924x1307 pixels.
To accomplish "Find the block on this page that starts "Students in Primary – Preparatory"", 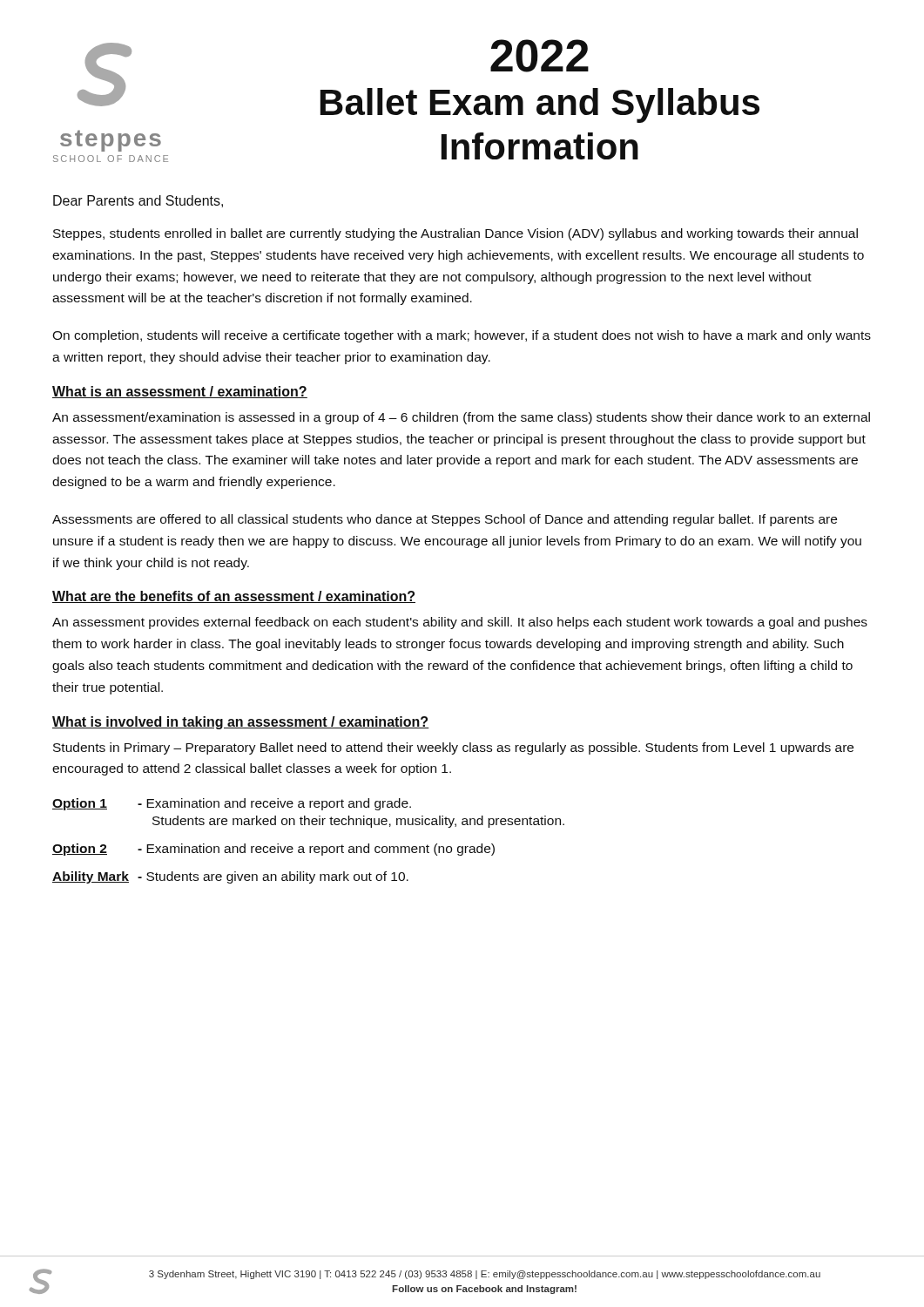I will (453, 758).
